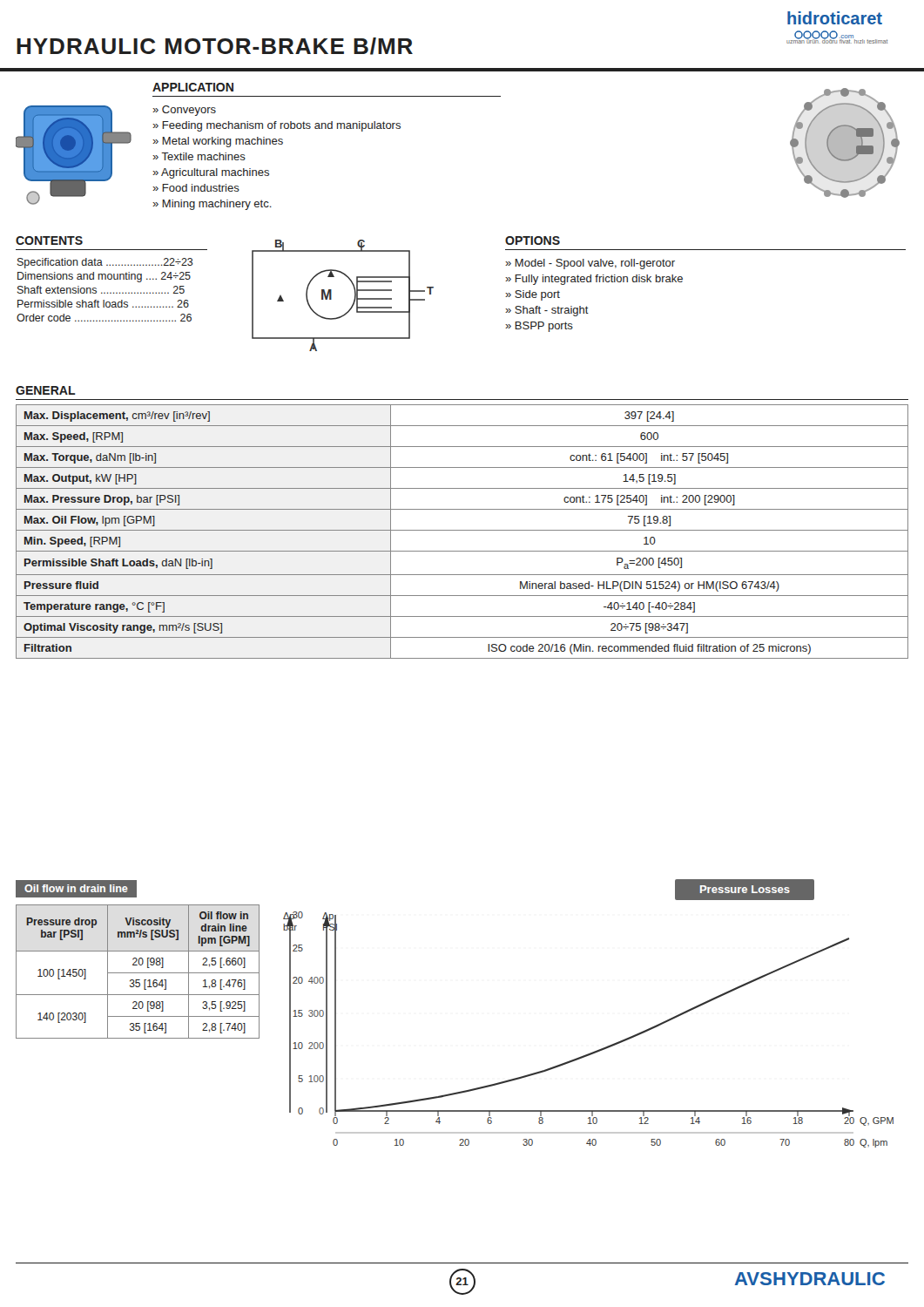924x1307 pixels.
Task: Where is the passage that starts "» Metal working"?
Action: (218, 141)
